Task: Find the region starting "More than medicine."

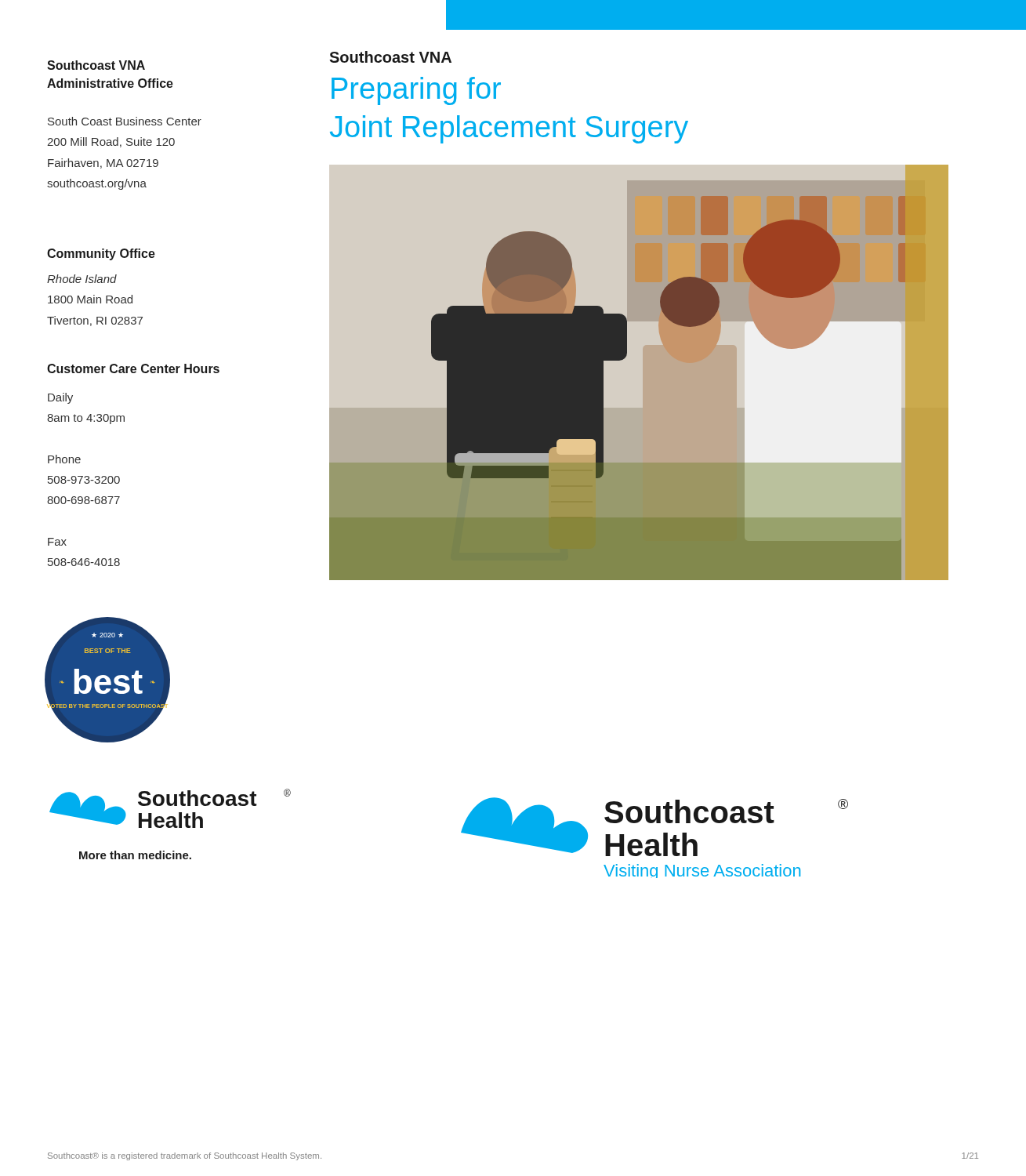Action: [188, 855]
